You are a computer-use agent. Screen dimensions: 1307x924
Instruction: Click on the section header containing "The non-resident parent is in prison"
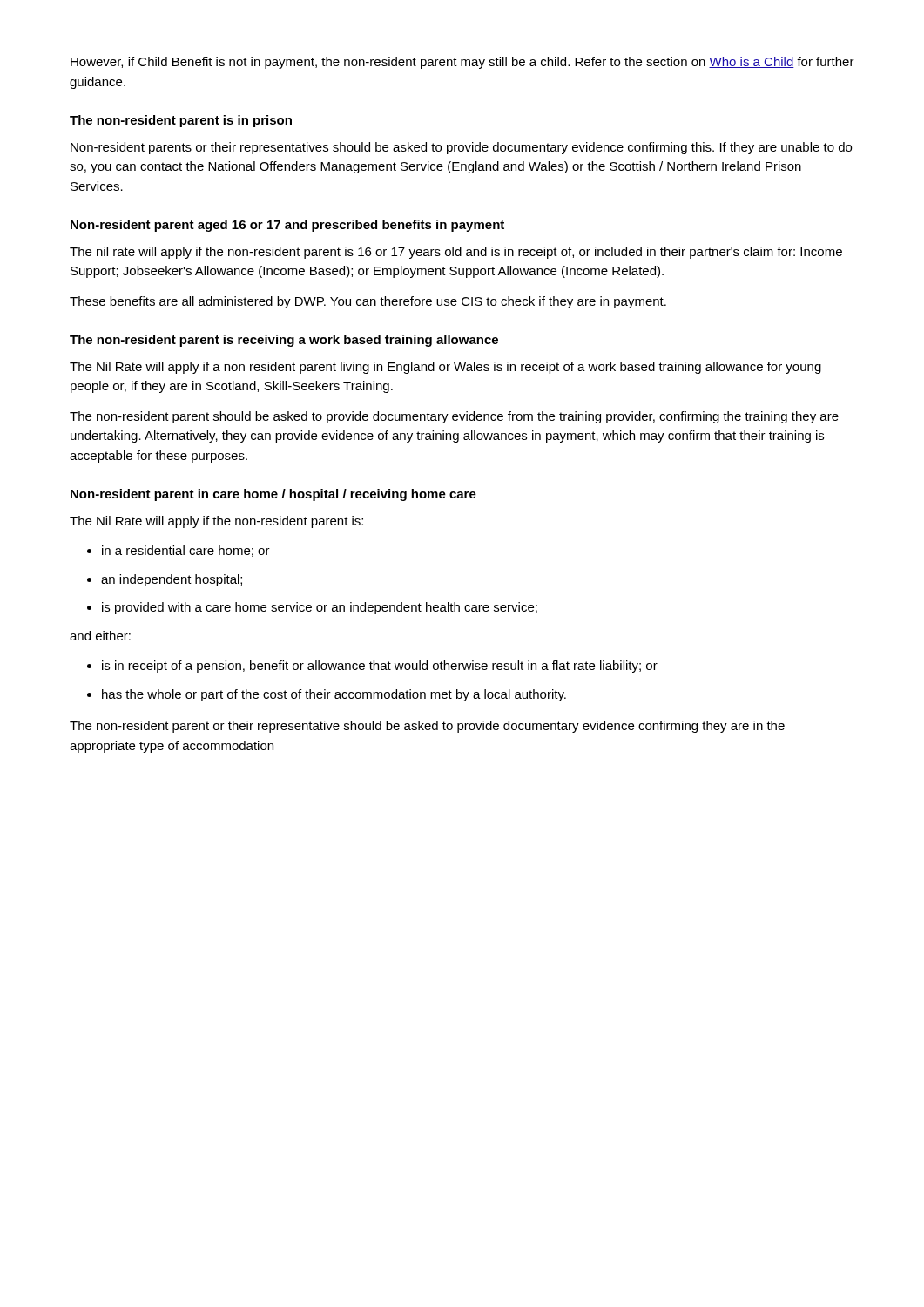181,120
